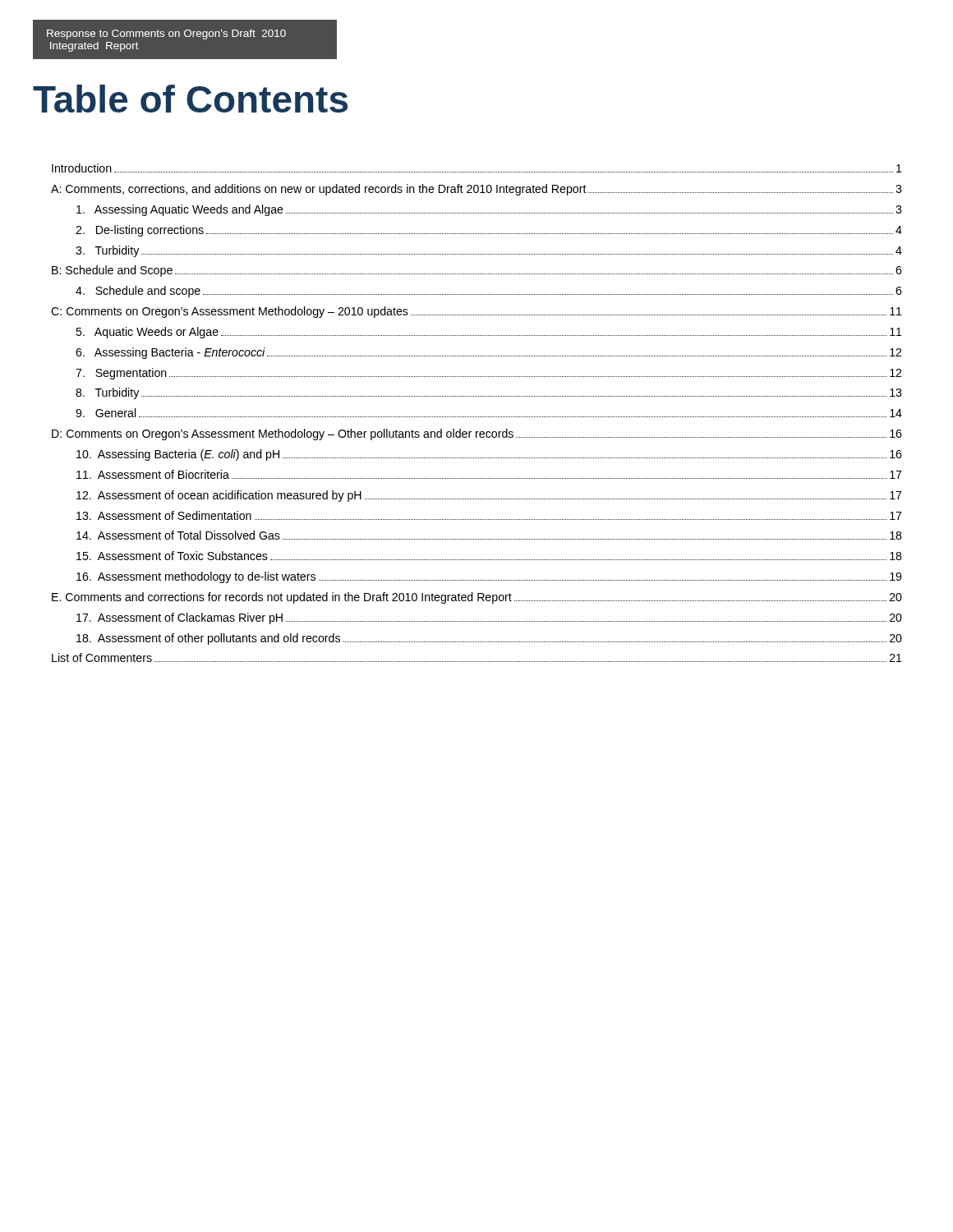The height and width of the screenshot is (1232, 953).
Task: Select the element starting "B: Schedule and Scope"
Action: click(476, 271)
